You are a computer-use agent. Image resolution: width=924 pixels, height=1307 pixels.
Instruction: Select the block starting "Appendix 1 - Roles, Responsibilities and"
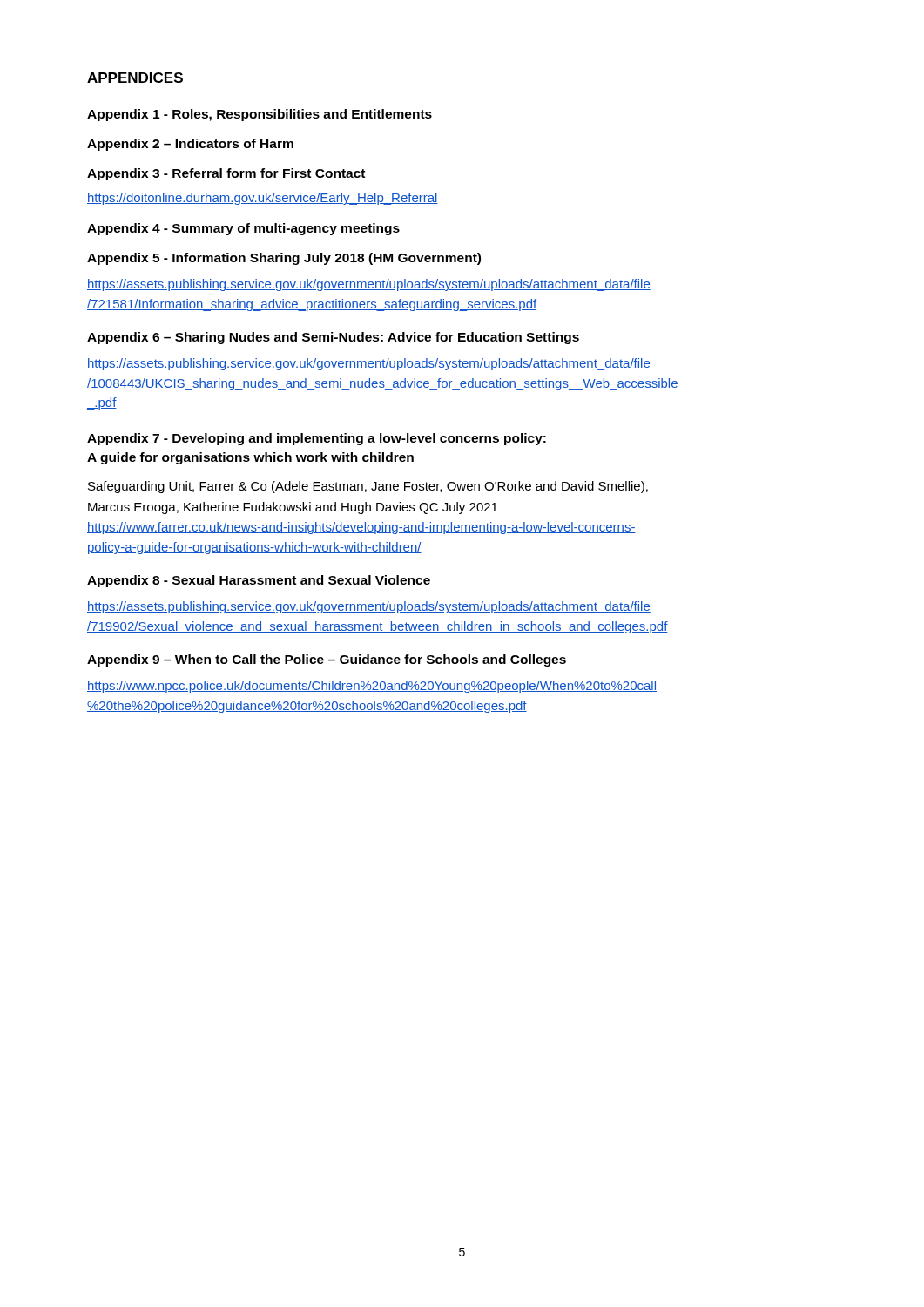(260, 114)
